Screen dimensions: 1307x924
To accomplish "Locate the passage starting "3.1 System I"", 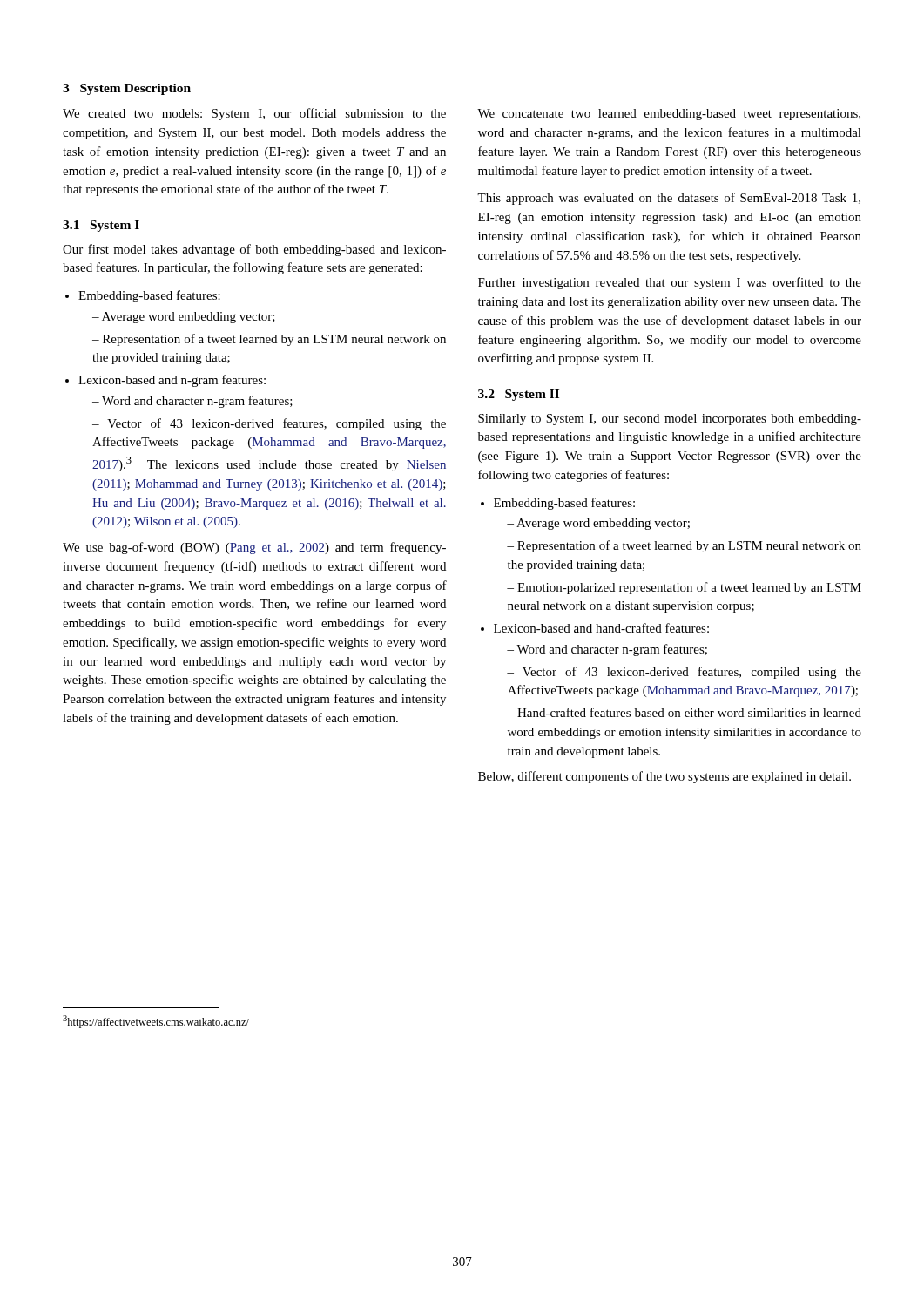I will (101, 225).
